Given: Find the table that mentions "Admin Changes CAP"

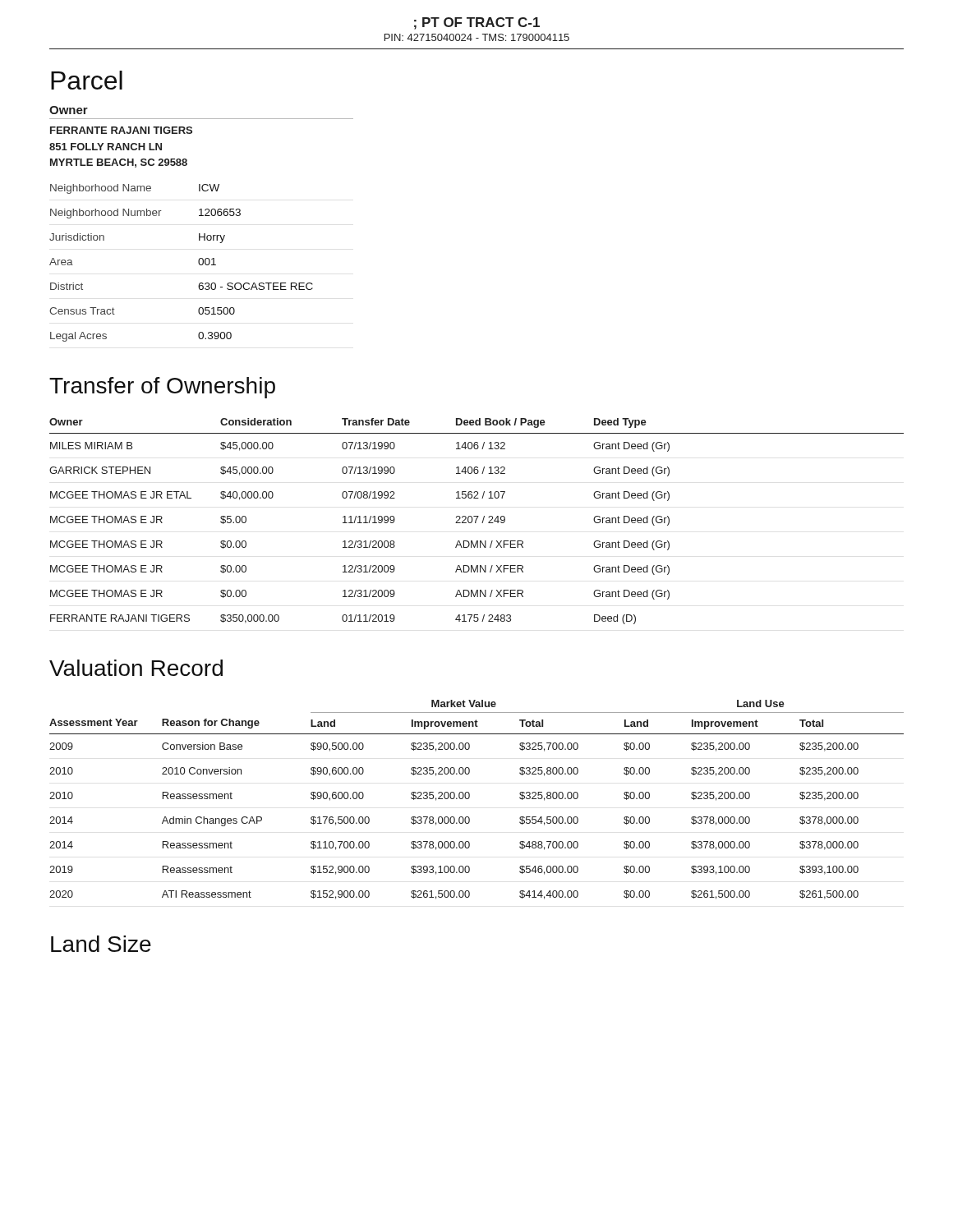Looking at the screenshot, I should coord(476,800).
